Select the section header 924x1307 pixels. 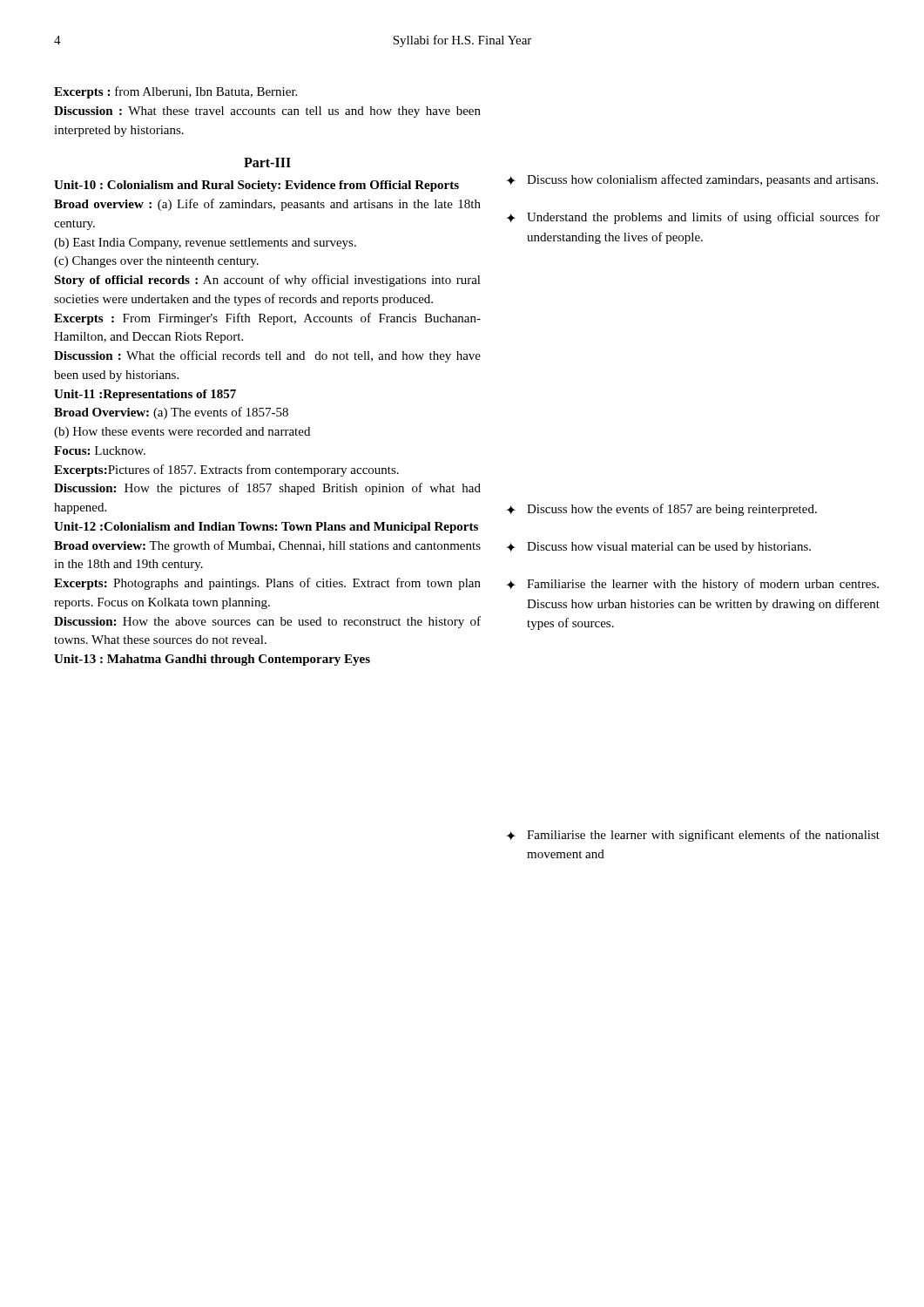click(267, 163)
